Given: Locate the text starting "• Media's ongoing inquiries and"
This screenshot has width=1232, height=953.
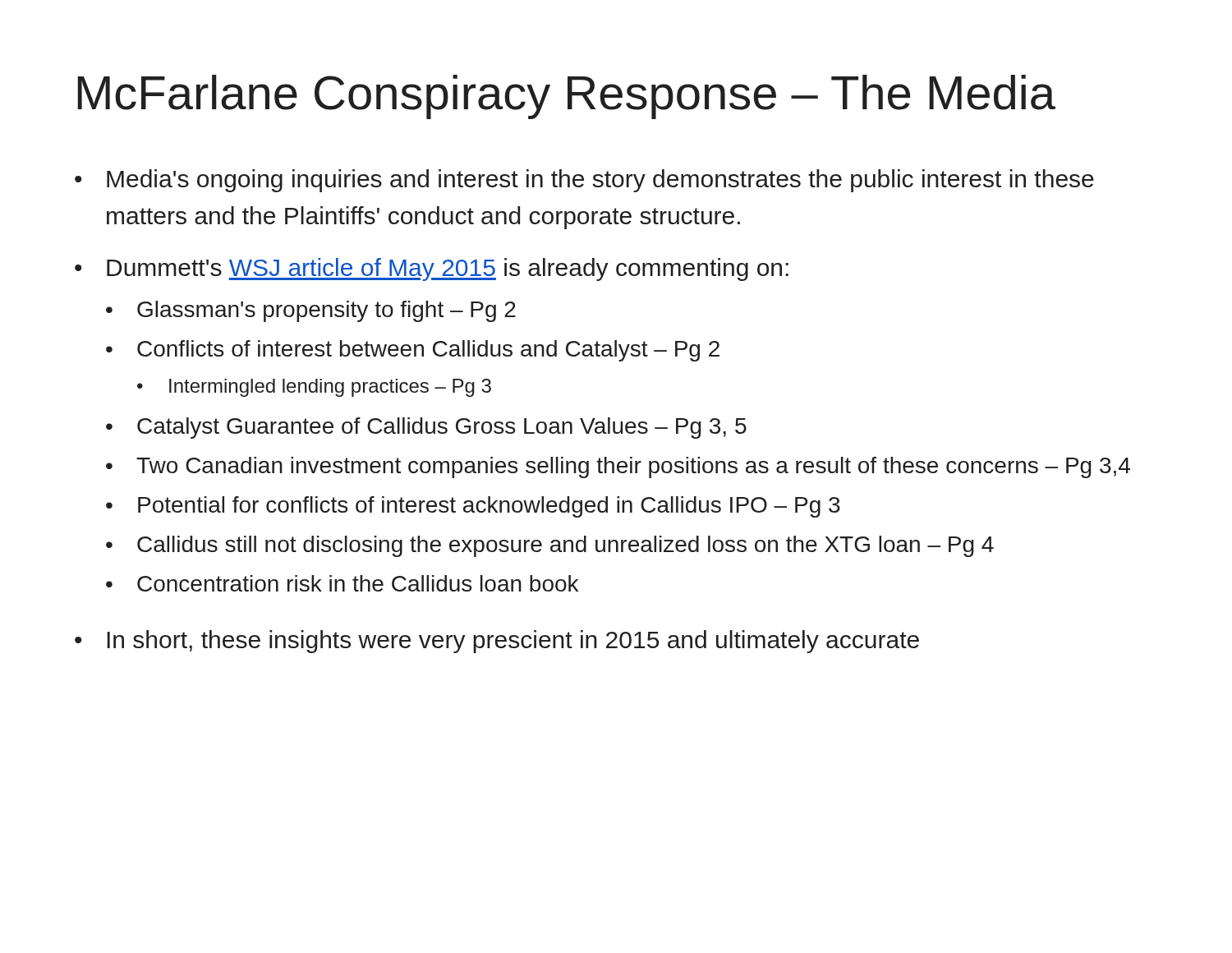Looking at the screenshot, I should pos(616,197).
